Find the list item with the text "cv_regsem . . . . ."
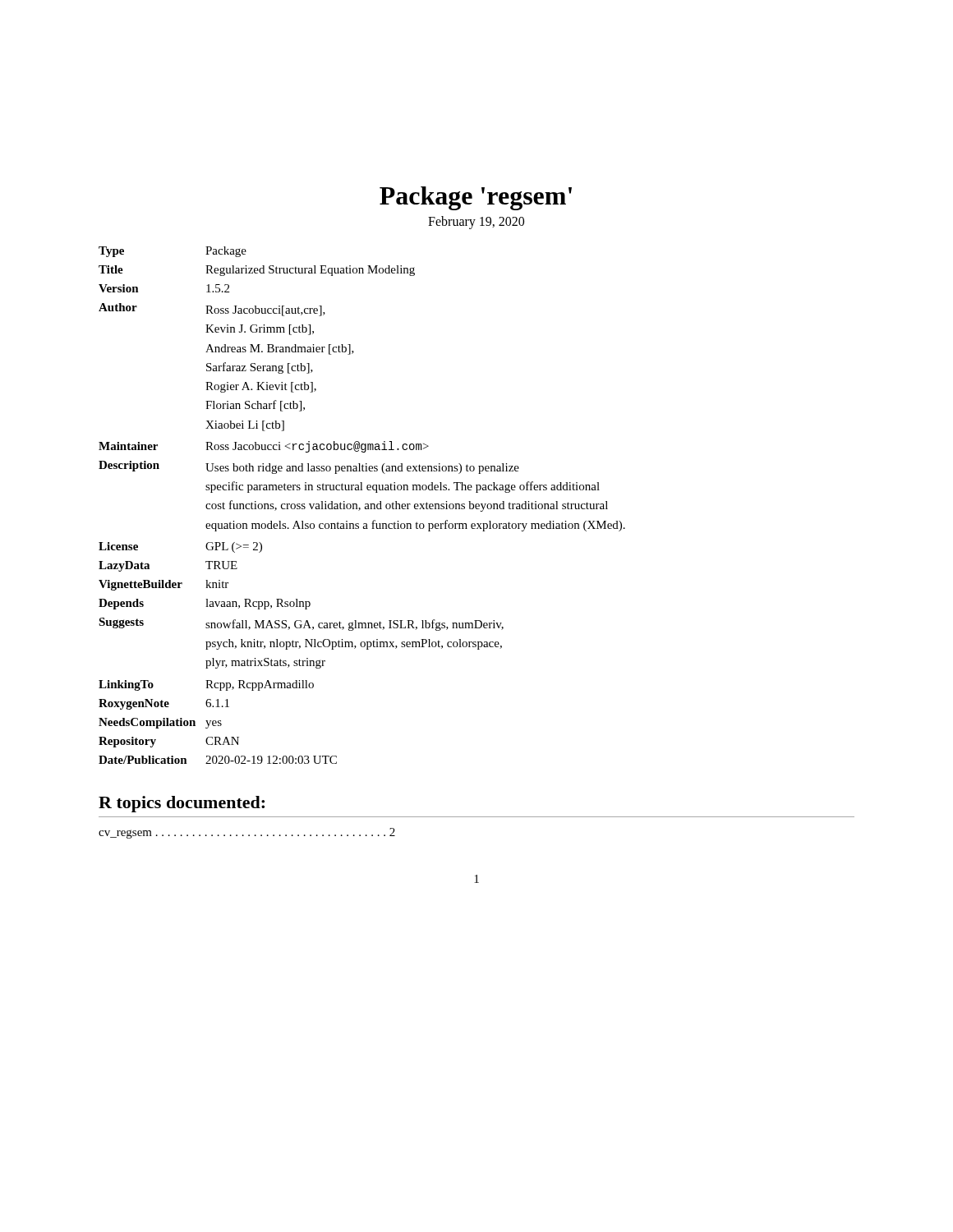The image size is (953, 1232). 247,832
